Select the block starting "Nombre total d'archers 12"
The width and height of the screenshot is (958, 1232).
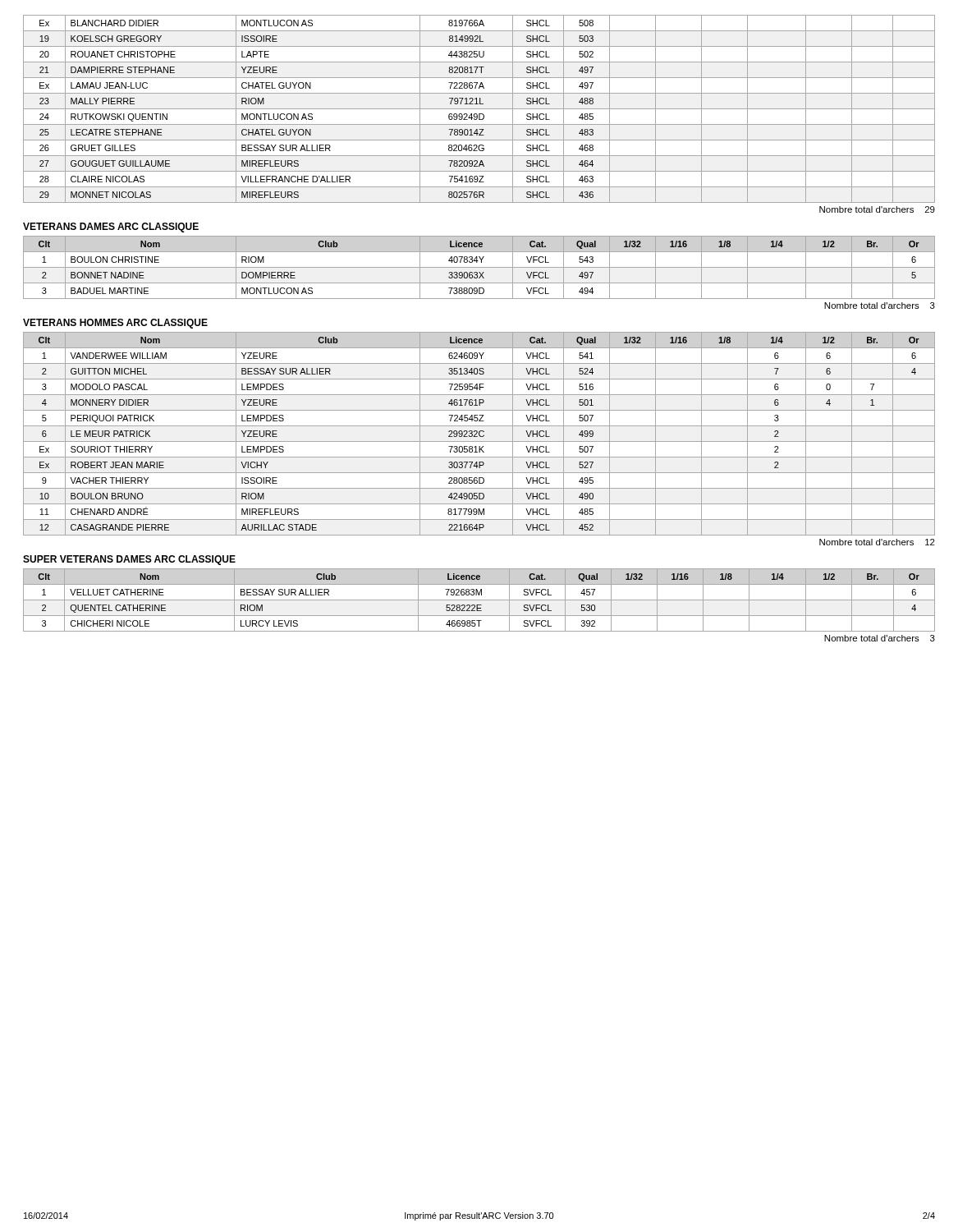pos(877,542)
